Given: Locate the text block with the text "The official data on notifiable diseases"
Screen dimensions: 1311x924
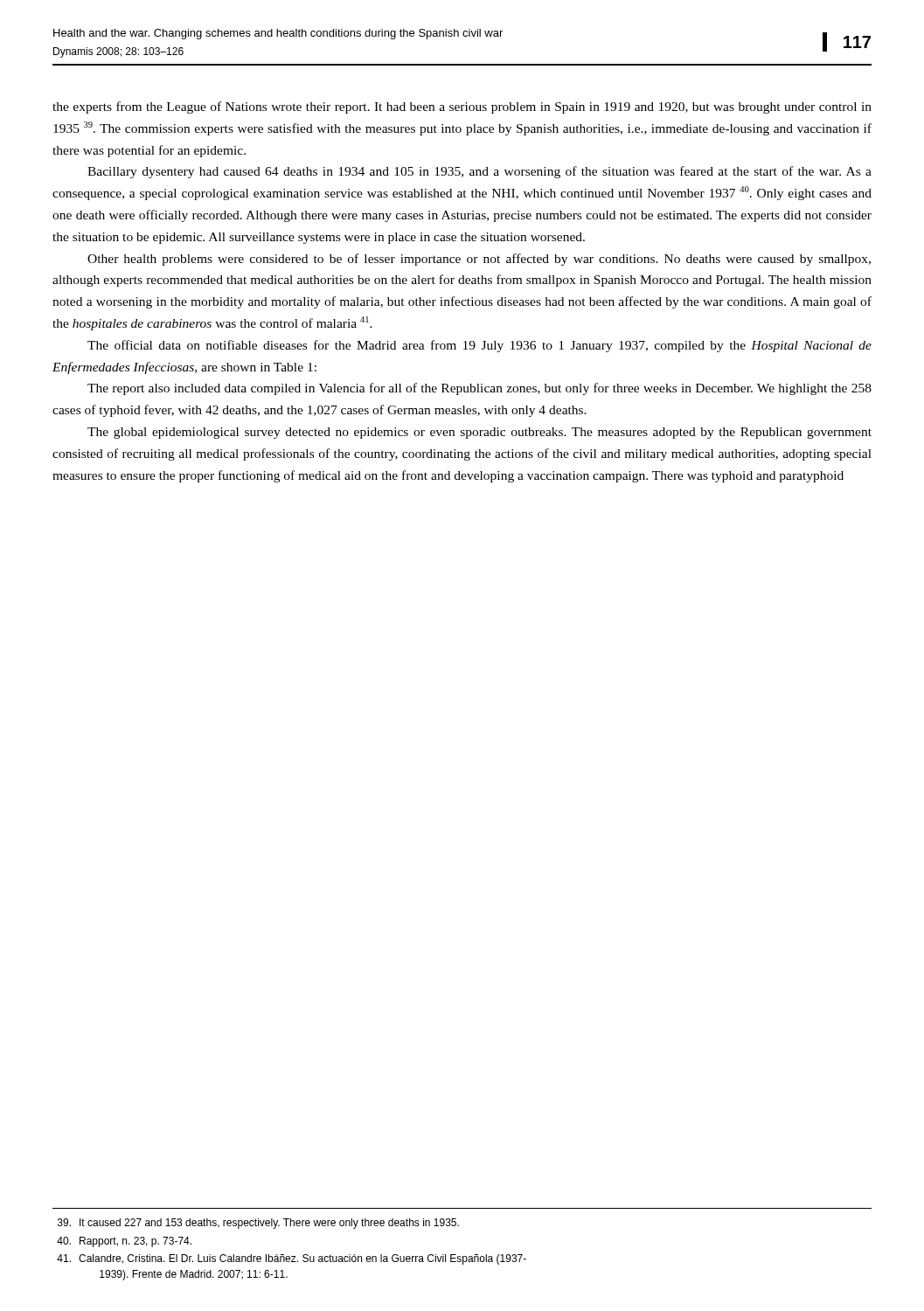Looking at the screenshot, I should click(462, 355).
